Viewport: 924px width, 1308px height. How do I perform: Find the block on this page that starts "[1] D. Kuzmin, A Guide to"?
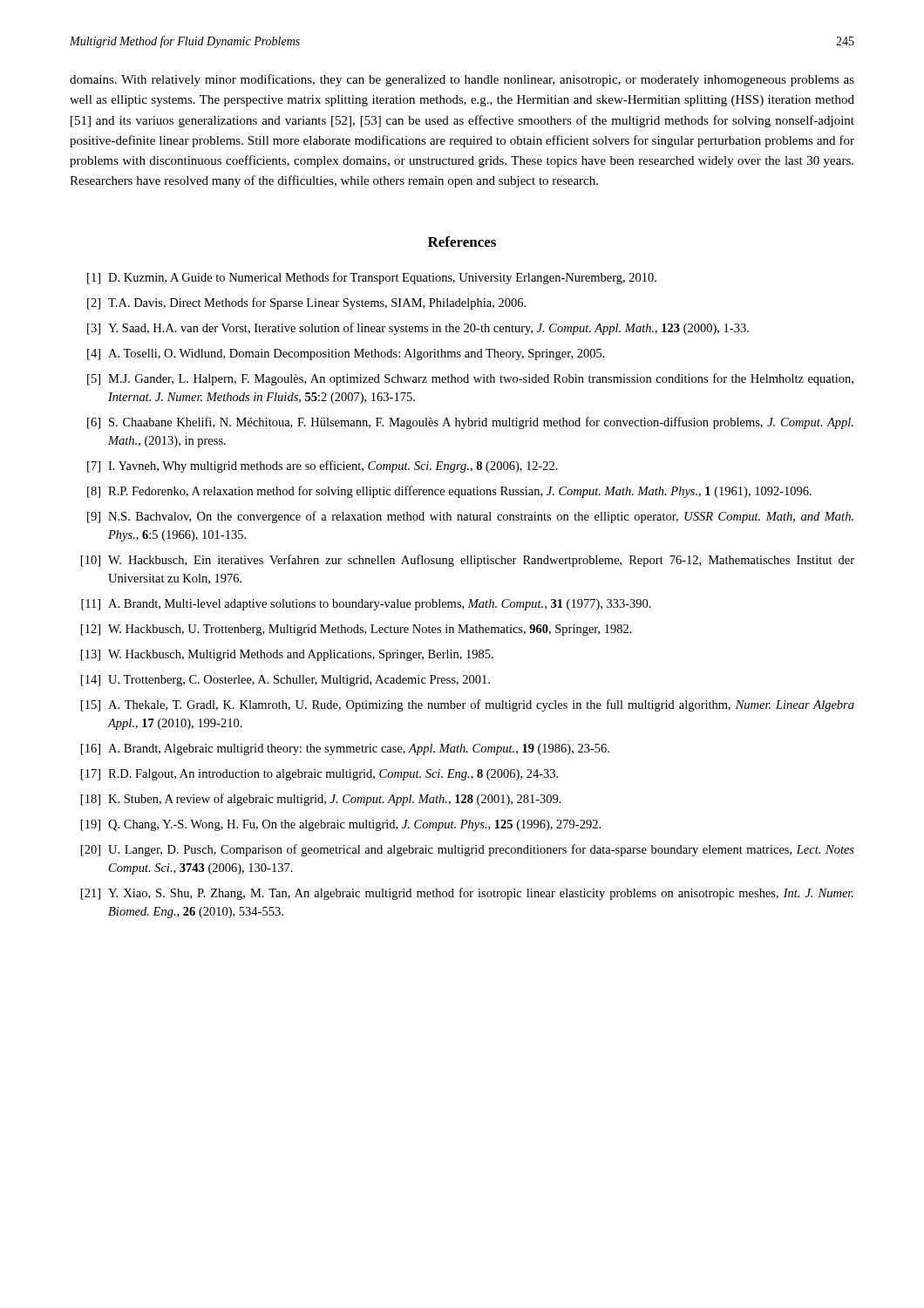coord(462,277)
